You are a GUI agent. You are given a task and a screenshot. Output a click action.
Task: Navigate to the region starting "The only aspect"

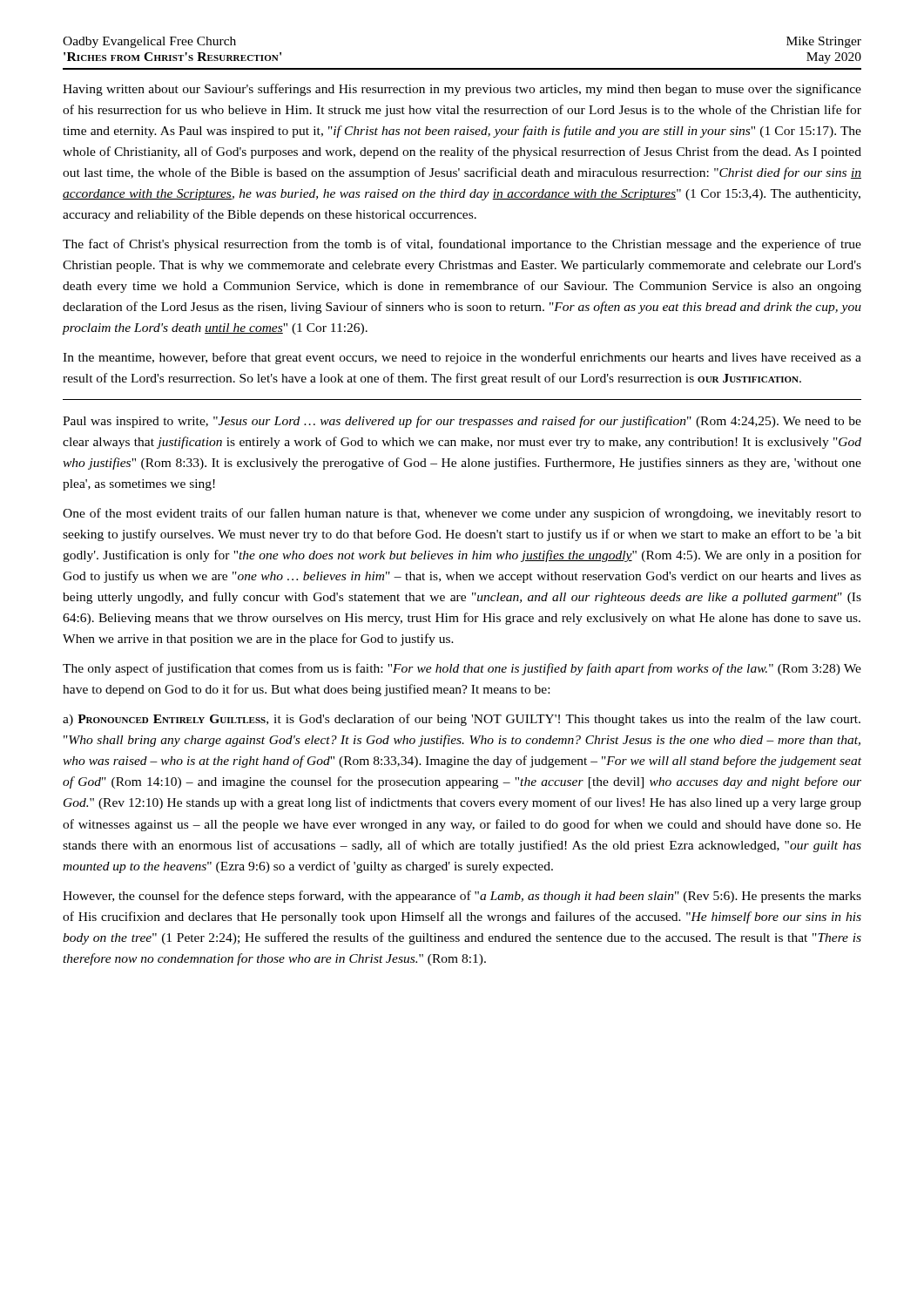click(x=462, y=679)
